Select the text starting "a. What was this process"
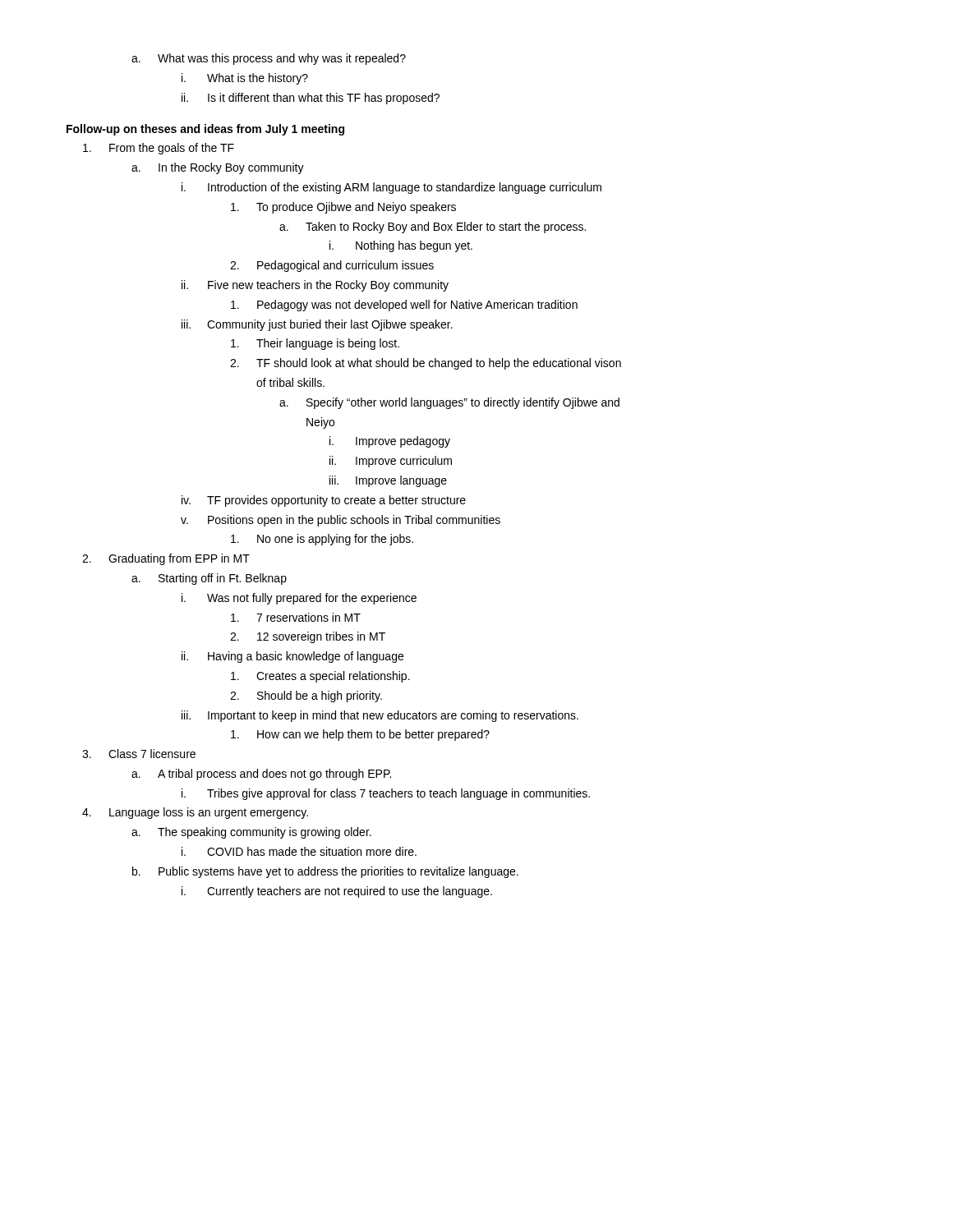The width and height of the screenshot is (953, 1232). click(x=269, y=59)
